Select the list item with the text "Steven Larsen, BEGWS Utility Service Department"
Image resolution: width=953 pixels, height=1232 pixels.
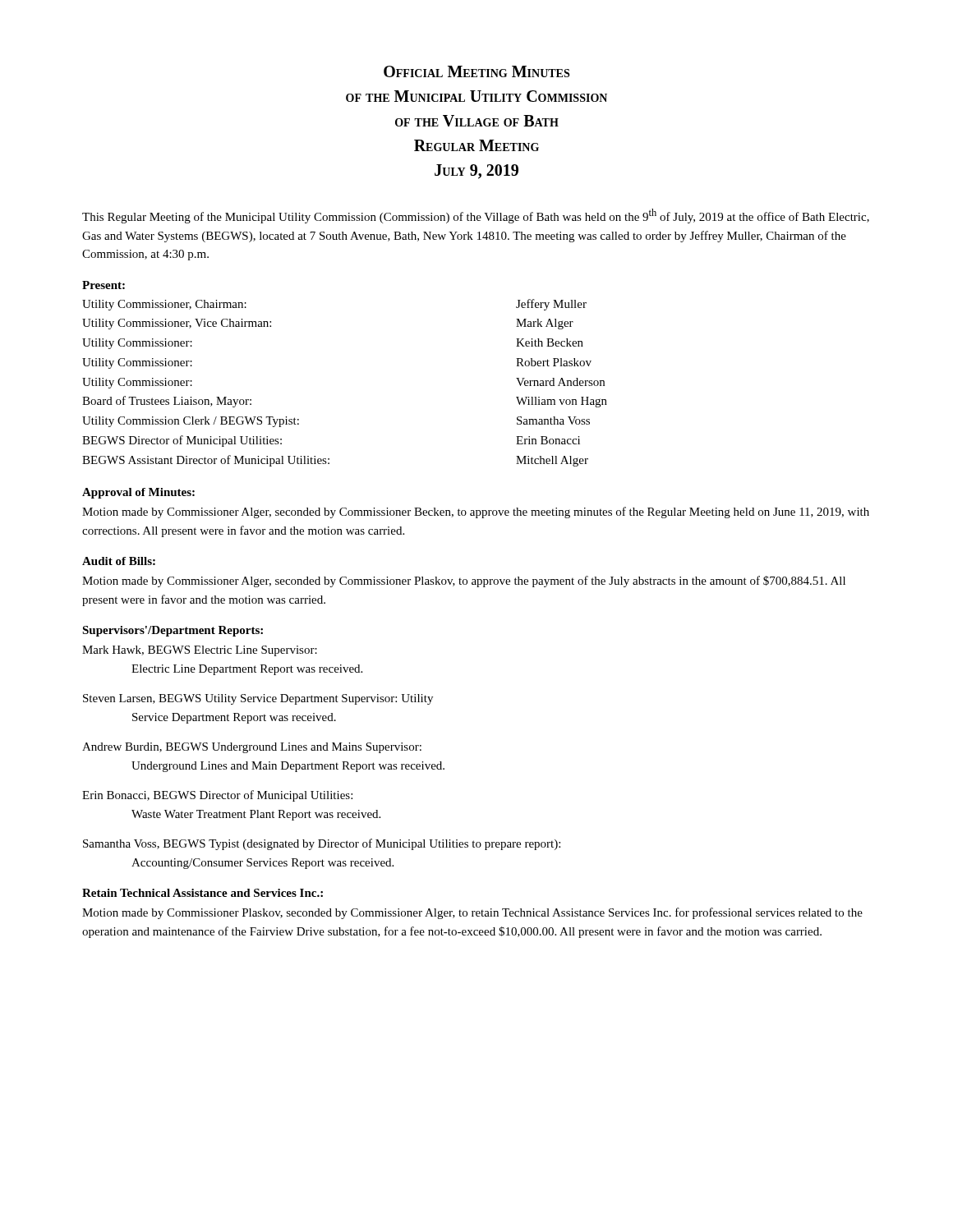pos(258,708)
